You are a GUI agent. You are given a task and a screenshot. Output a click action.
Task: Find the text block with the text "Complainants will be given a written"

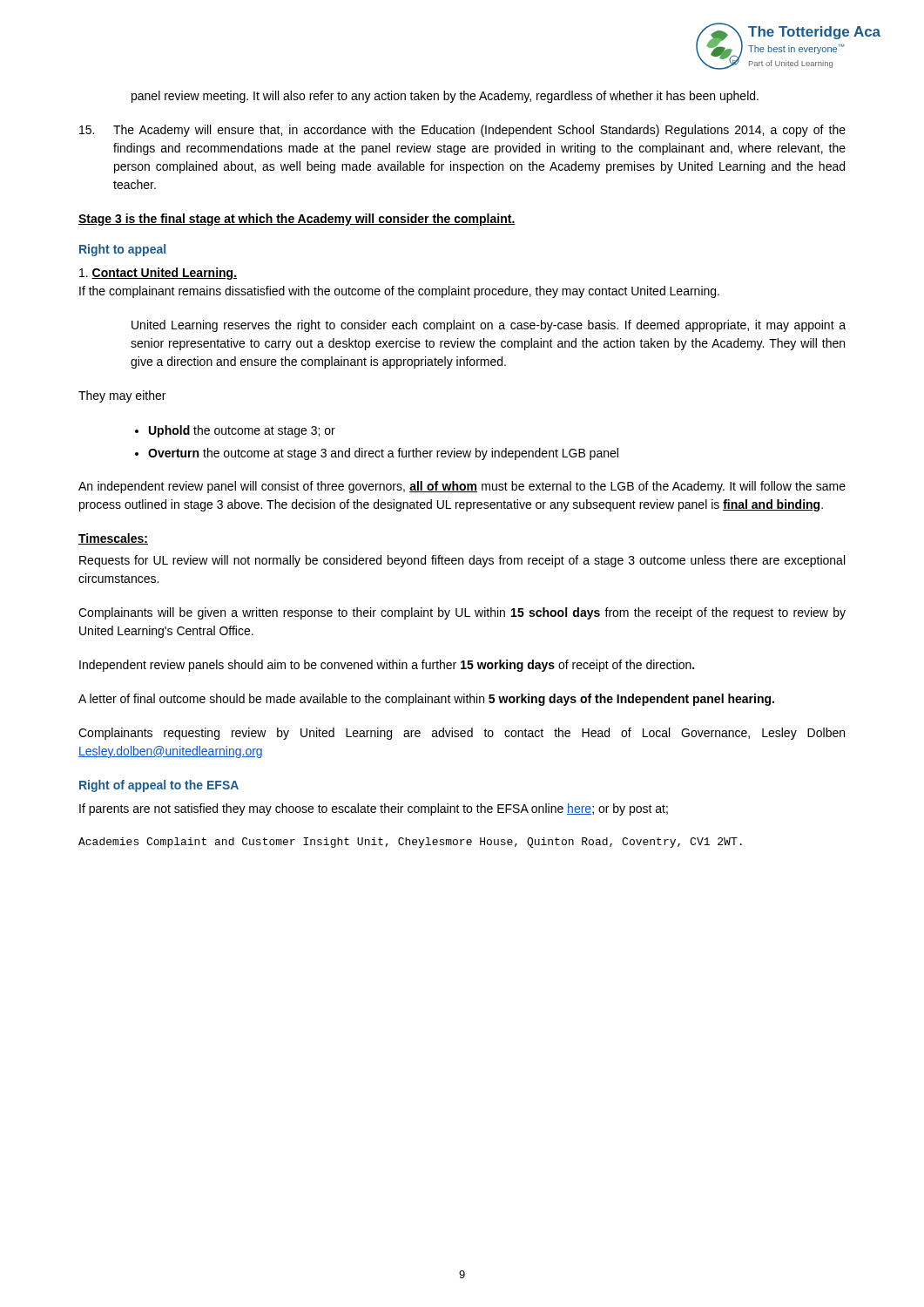(x=462, y=622)
